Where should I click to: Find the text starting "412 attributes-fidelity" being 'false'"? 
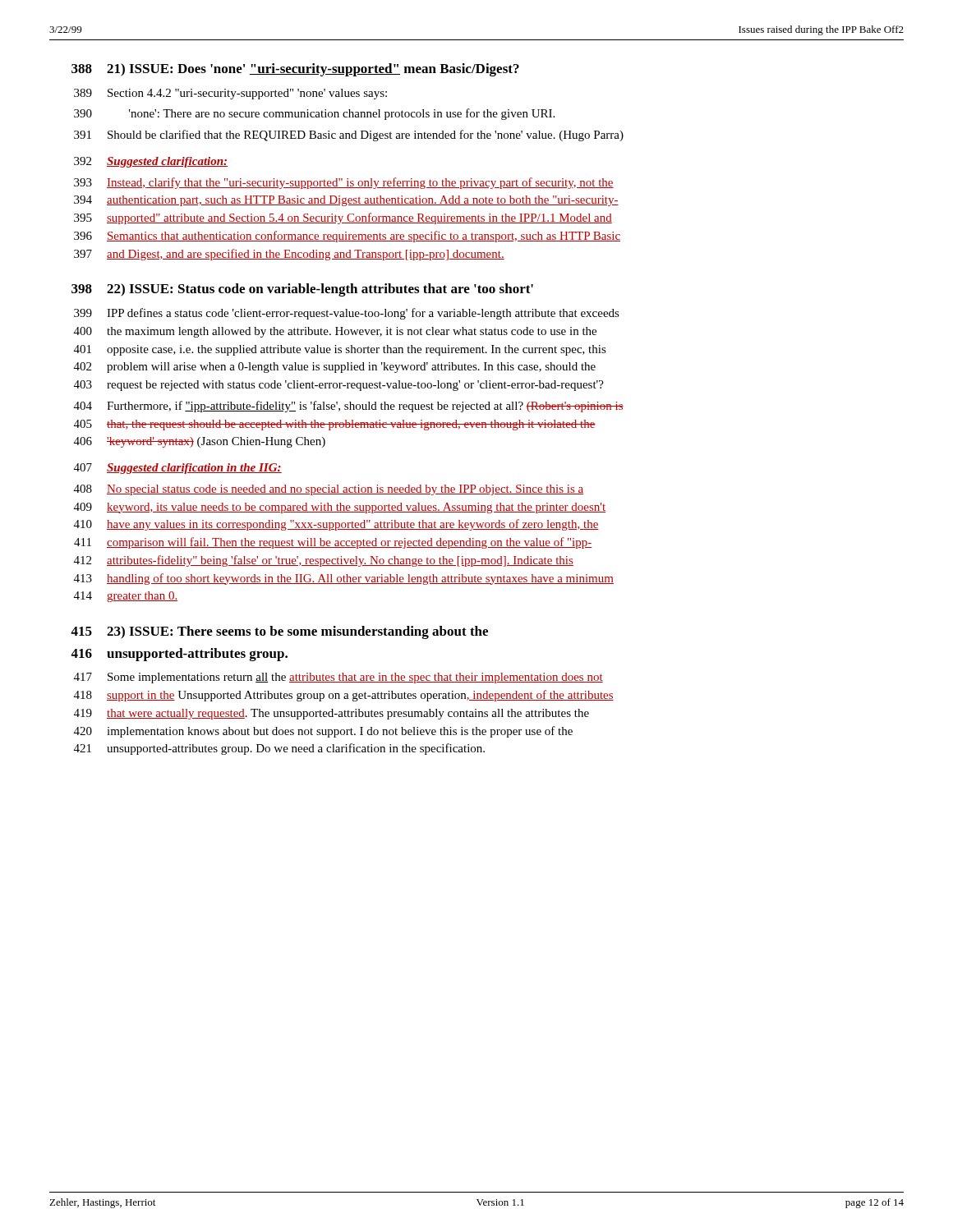(x=476, y=561)
